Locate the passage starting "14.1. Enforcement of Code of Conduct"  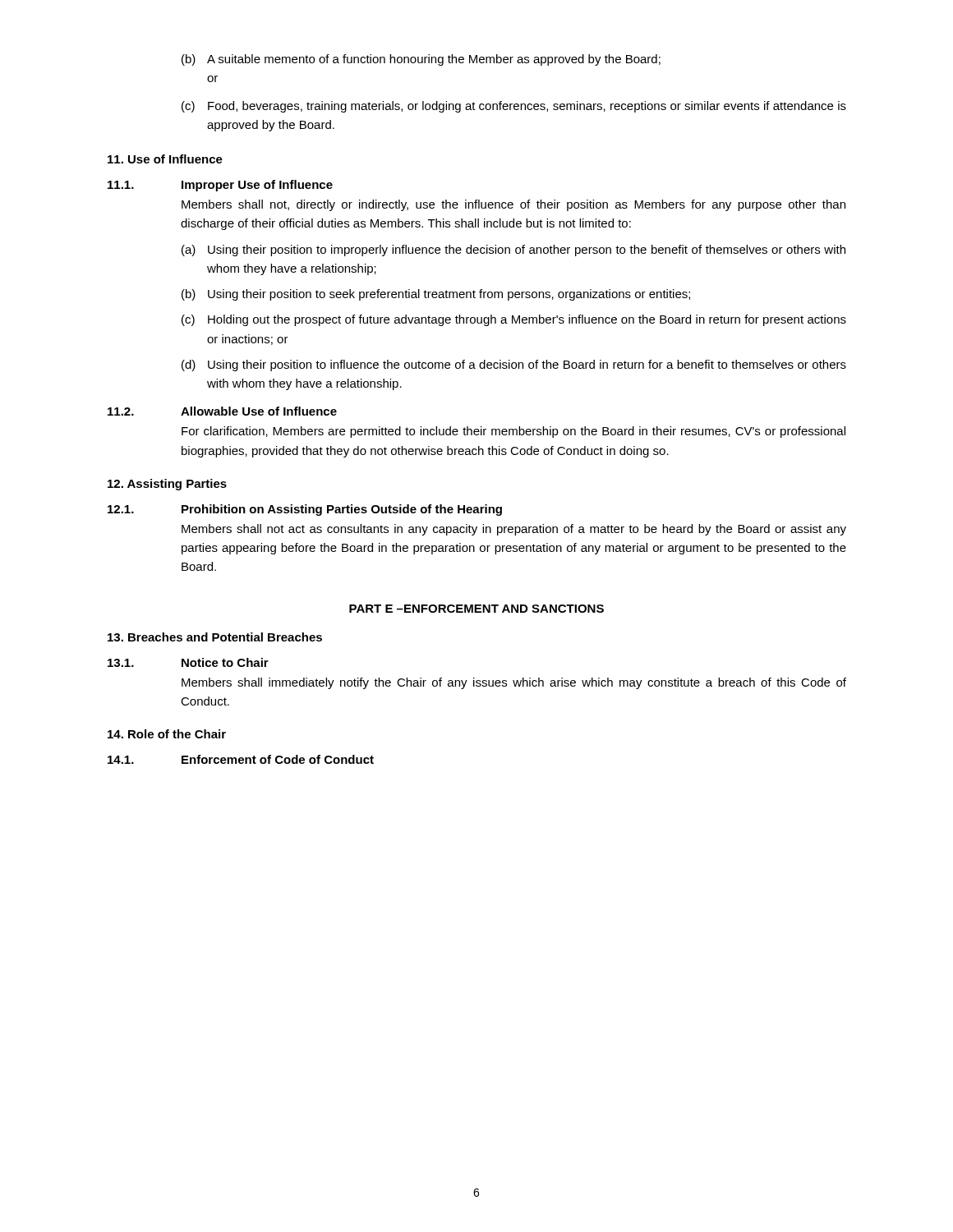241,759
